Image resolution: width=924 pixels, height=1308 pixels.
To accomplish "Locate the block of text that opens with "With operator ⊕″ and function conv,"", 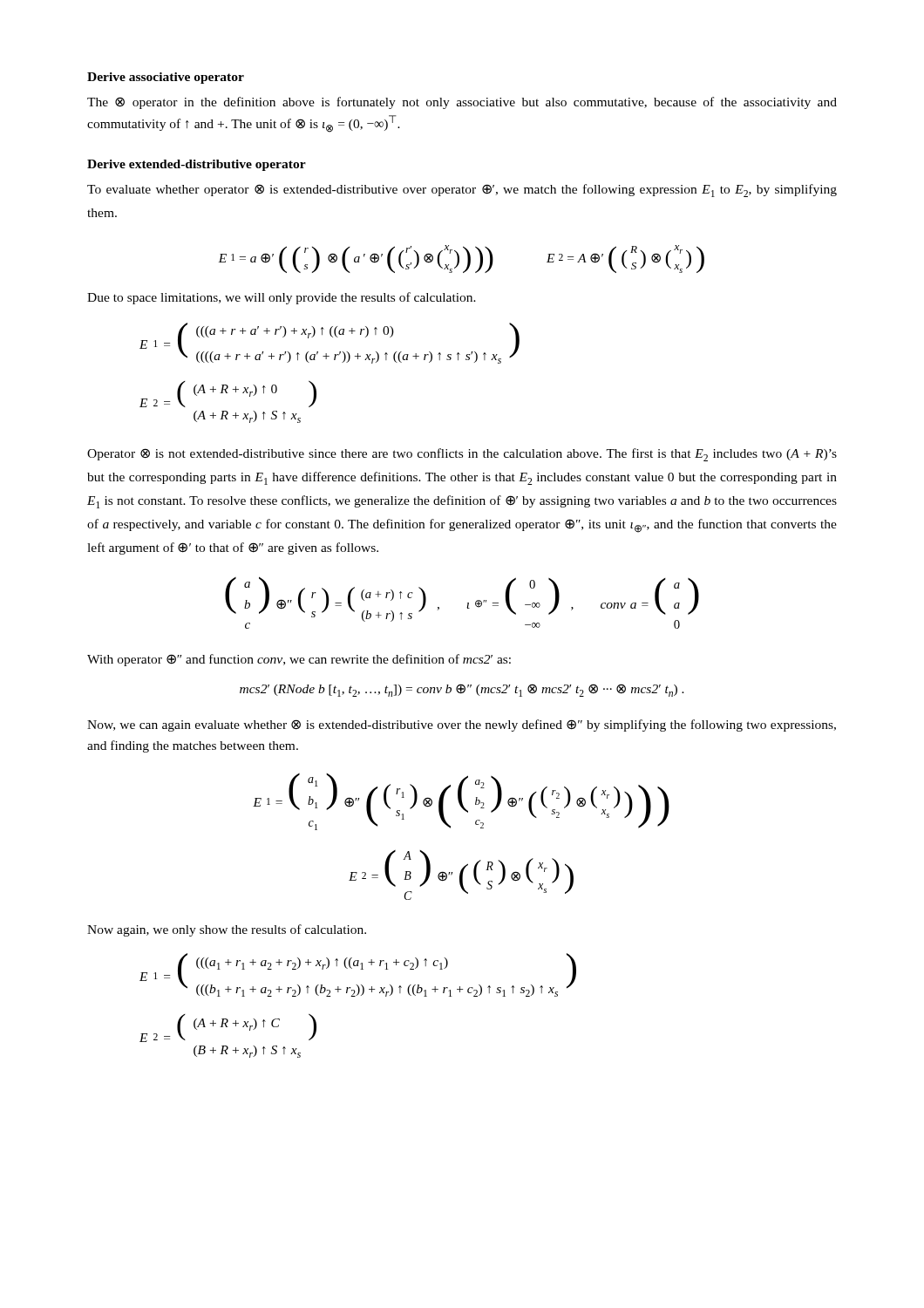I will [x=299, y=659].
